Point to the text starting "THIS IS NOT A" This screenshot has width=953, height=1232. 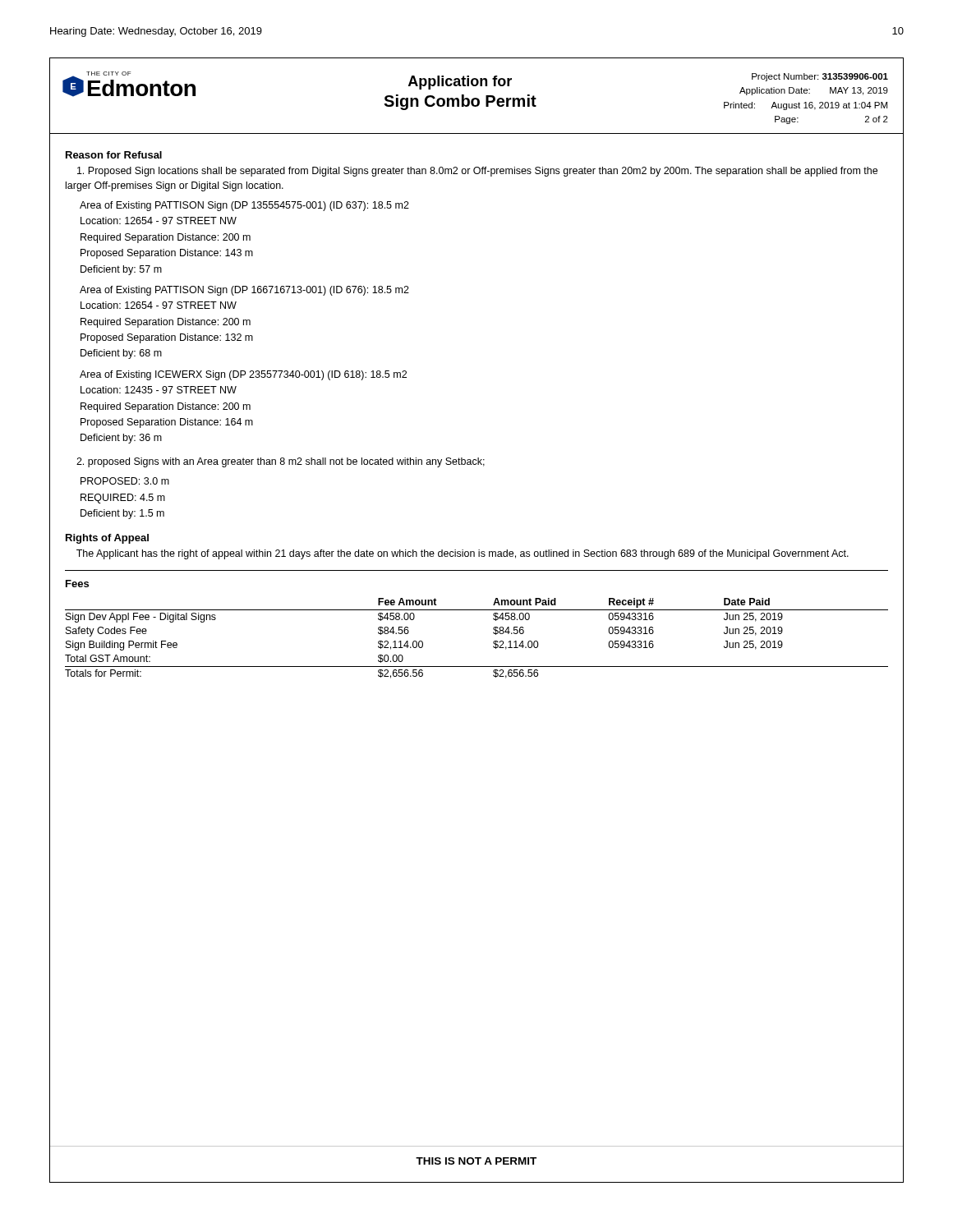coord(476,1161)
